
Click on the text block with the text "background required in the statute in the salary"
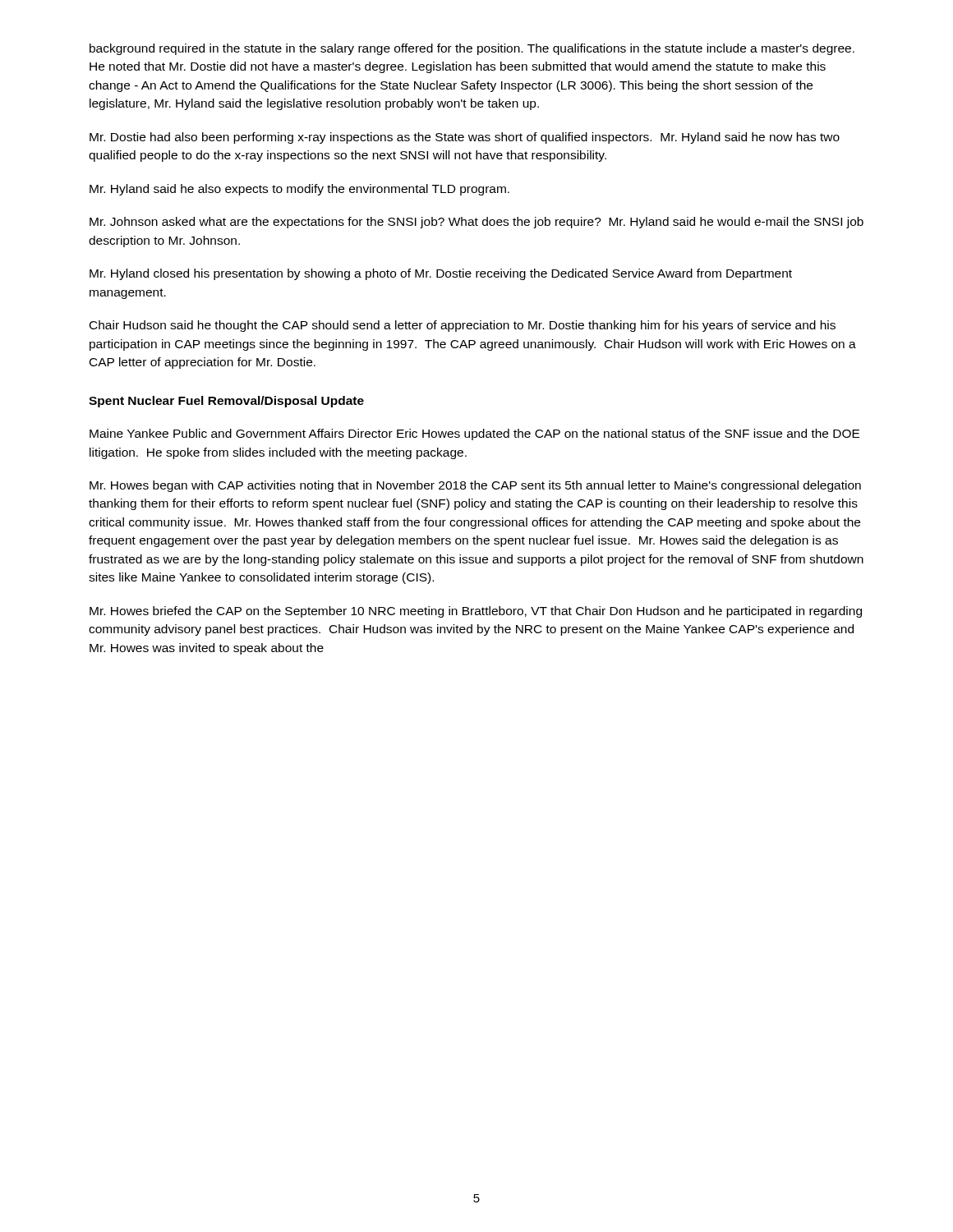click(472, 76)
